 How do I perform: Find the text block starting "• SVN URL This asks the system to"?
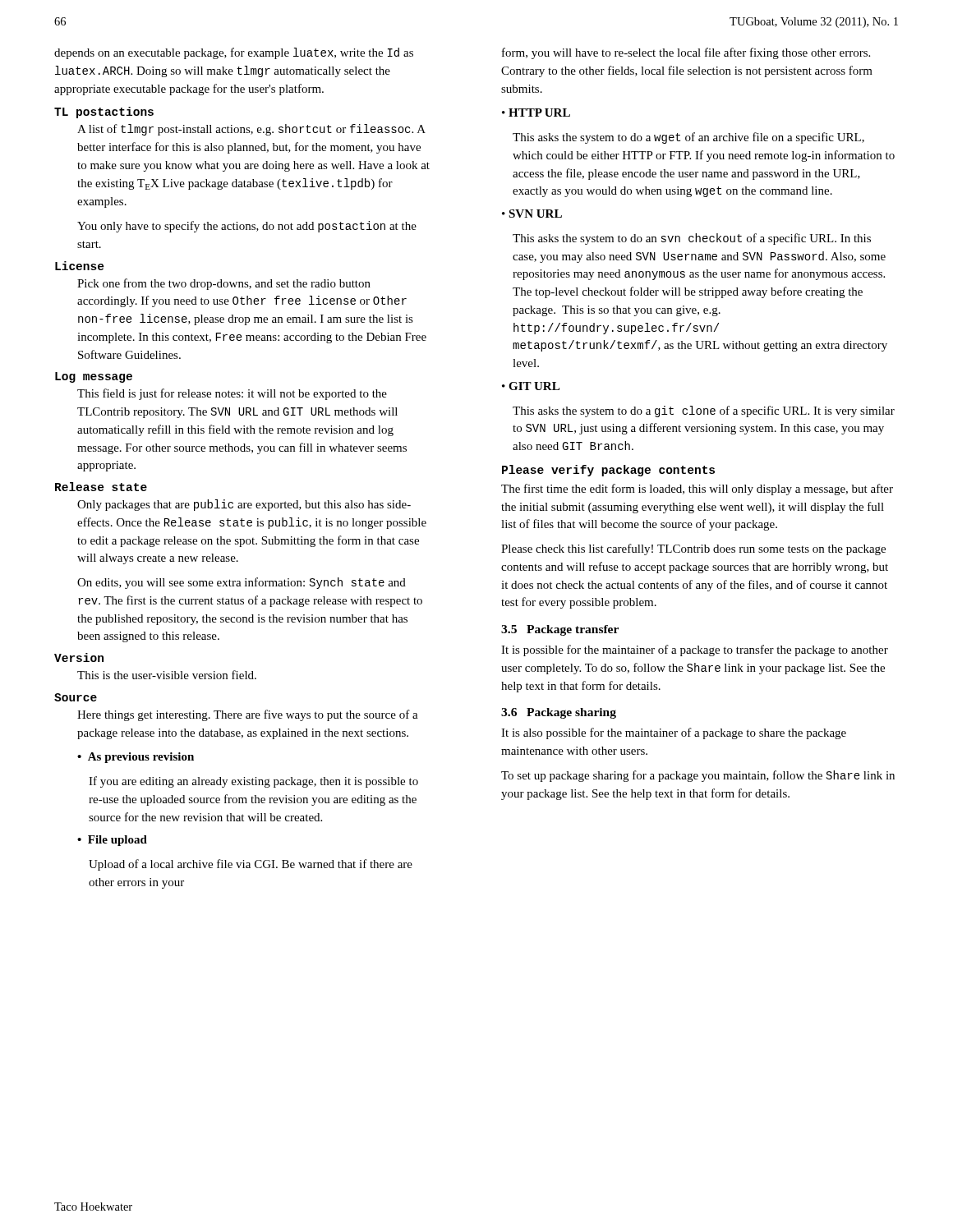coord(698,289)
